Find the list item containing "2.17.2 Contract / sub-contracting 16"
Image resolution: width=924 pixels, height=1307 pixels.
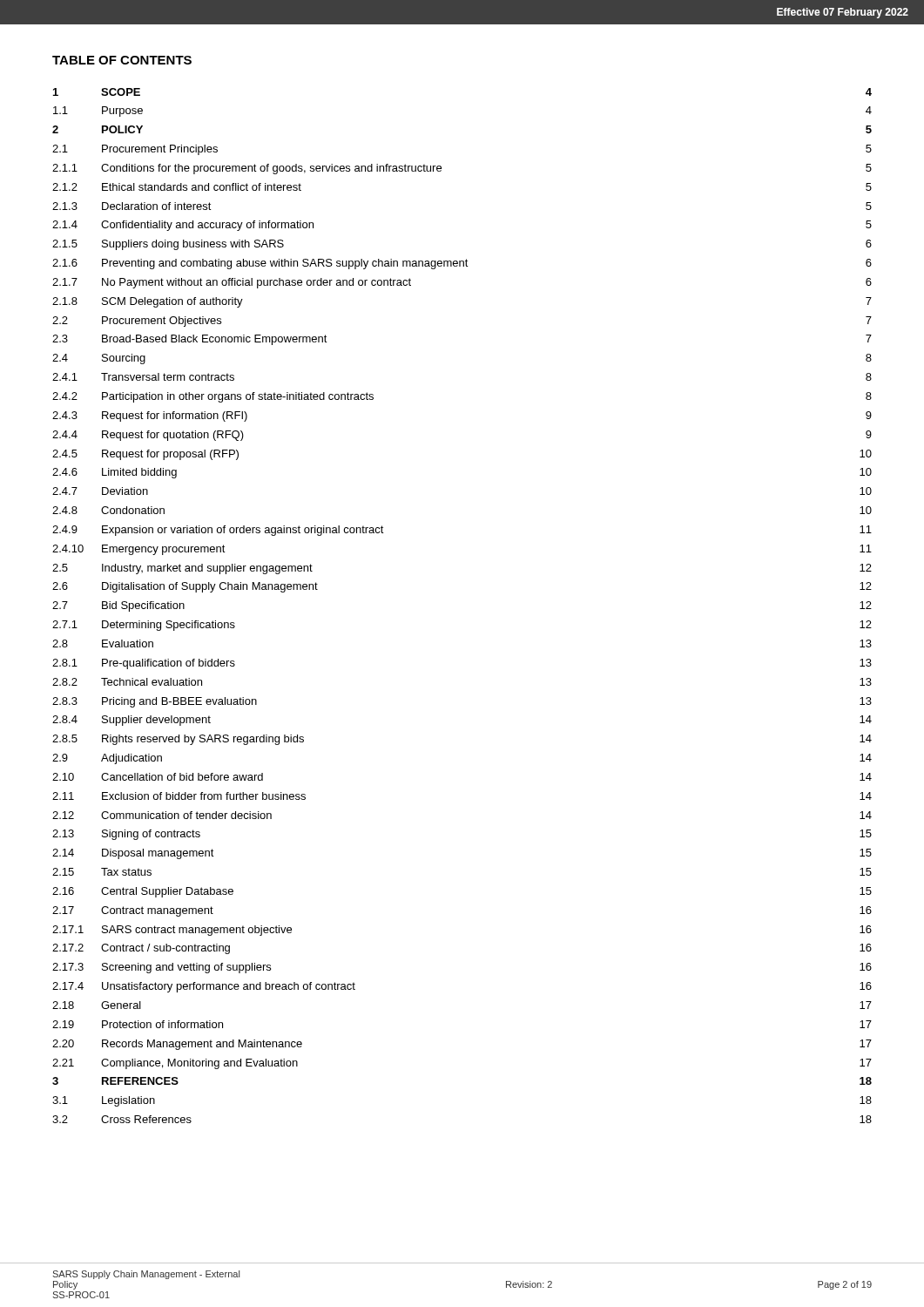click(x=70, y=949)
